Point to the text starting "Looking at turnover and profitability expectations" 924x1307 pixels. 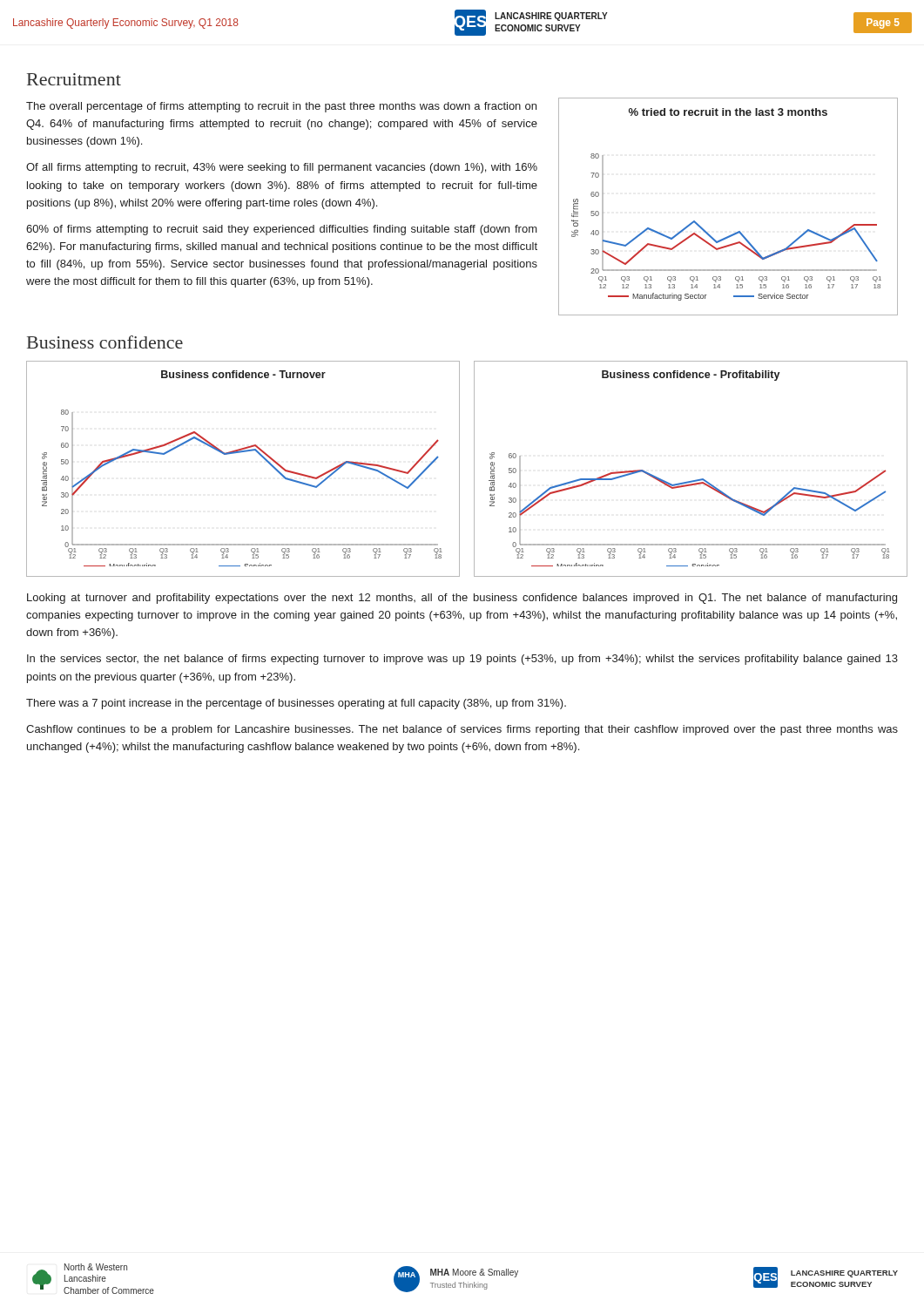point(462,615)
